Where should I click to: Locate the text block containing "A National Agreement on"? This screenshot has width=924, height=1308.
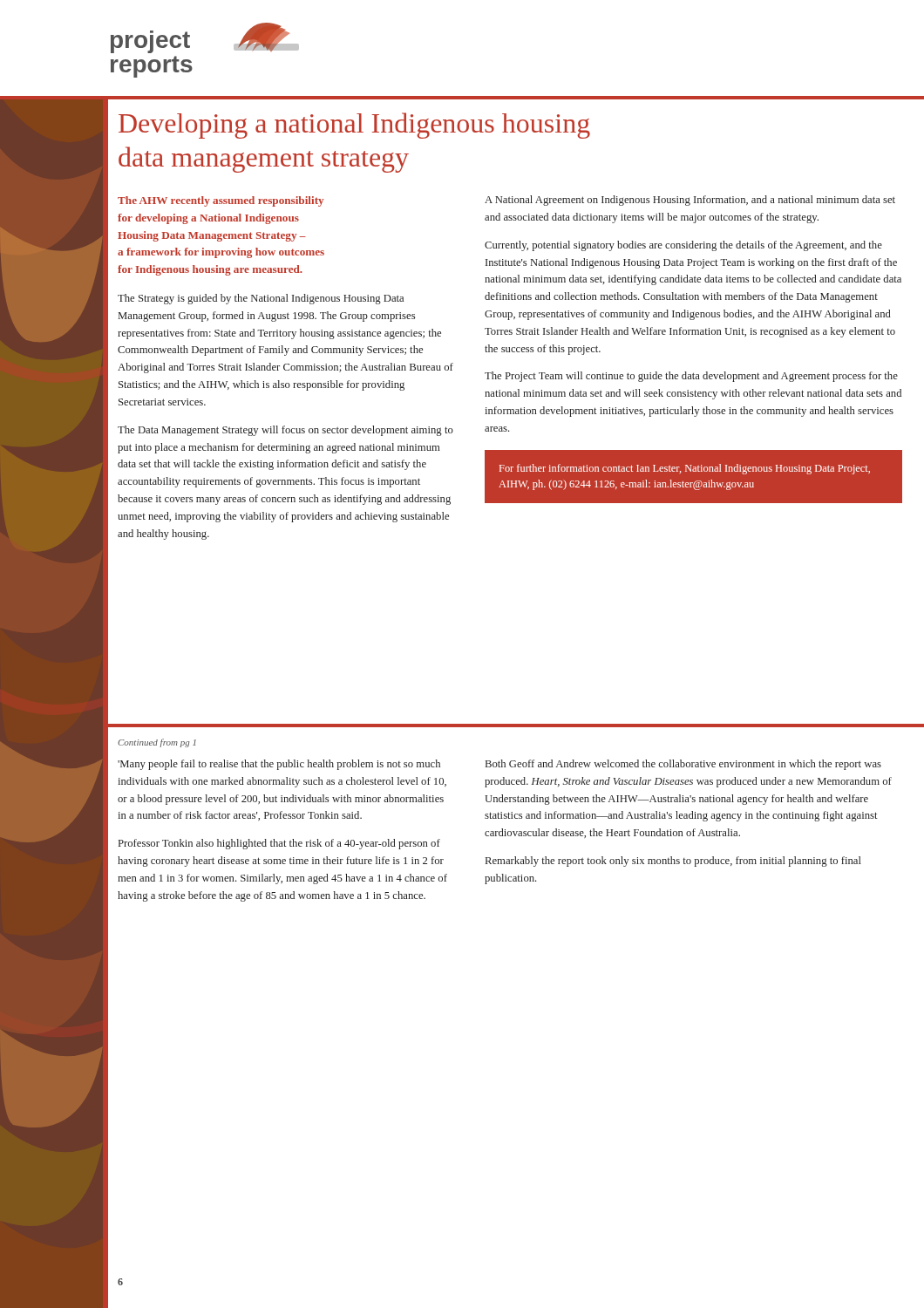pos(690,208)
